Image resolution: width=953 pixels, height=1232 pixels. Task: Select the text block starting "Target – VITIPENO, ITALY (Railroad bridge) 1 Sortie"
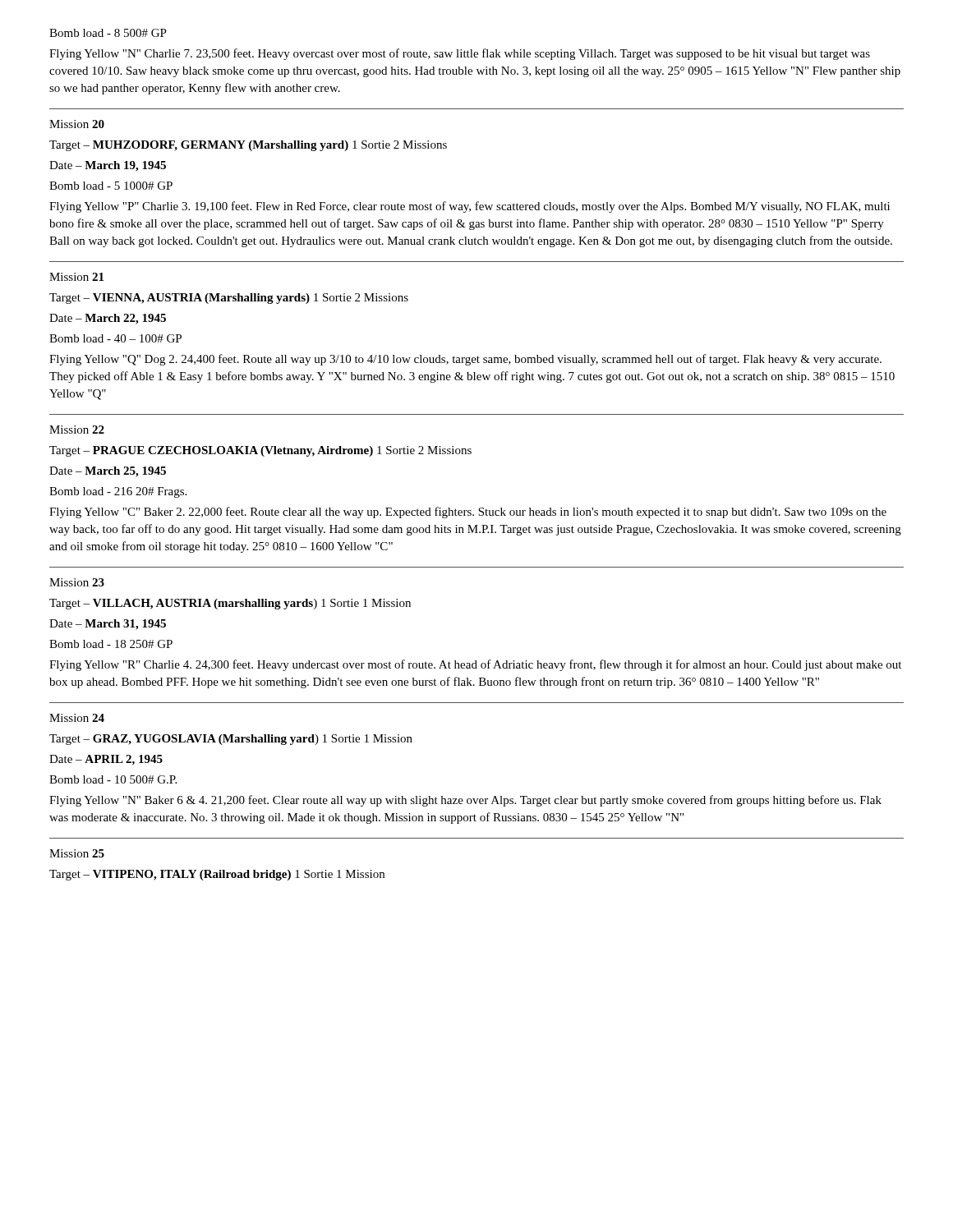point(217,875)
